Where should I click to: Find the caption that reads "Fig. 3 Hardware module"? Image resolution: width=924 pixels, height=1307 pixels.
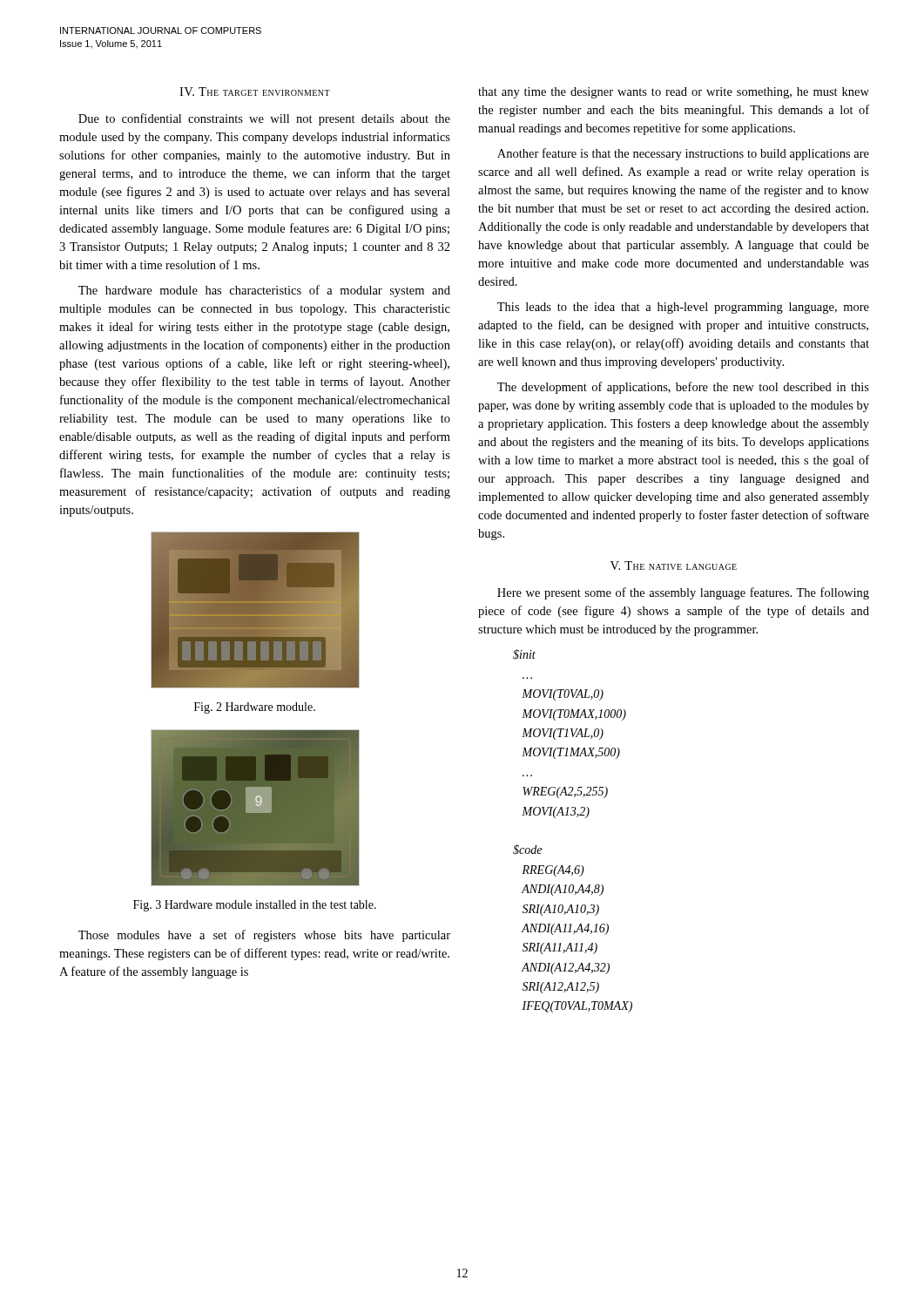point(255,905)
